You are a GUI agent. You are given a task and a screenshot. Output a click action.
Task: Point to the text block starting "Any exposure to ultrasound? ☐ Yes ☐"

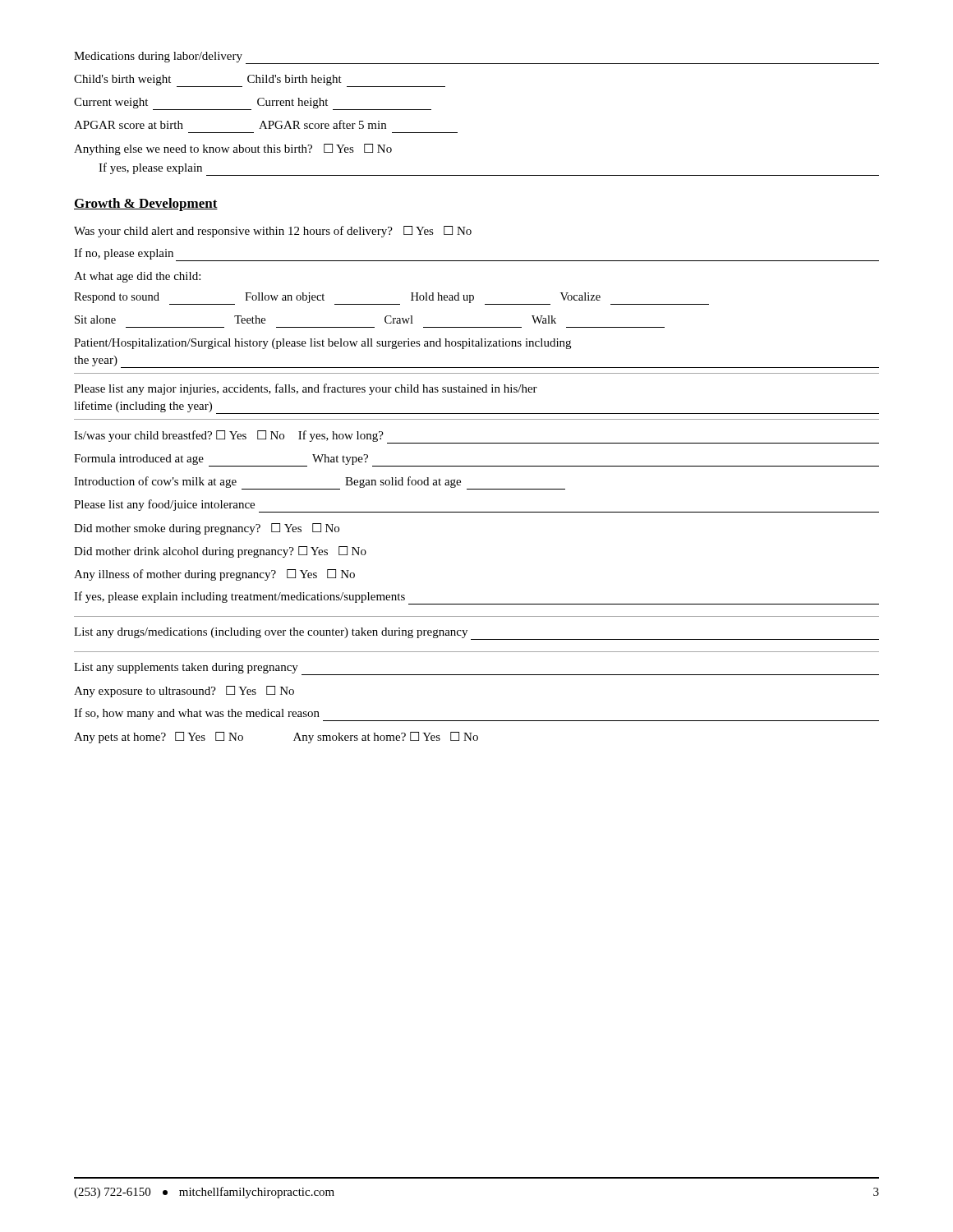pos(184,691)
